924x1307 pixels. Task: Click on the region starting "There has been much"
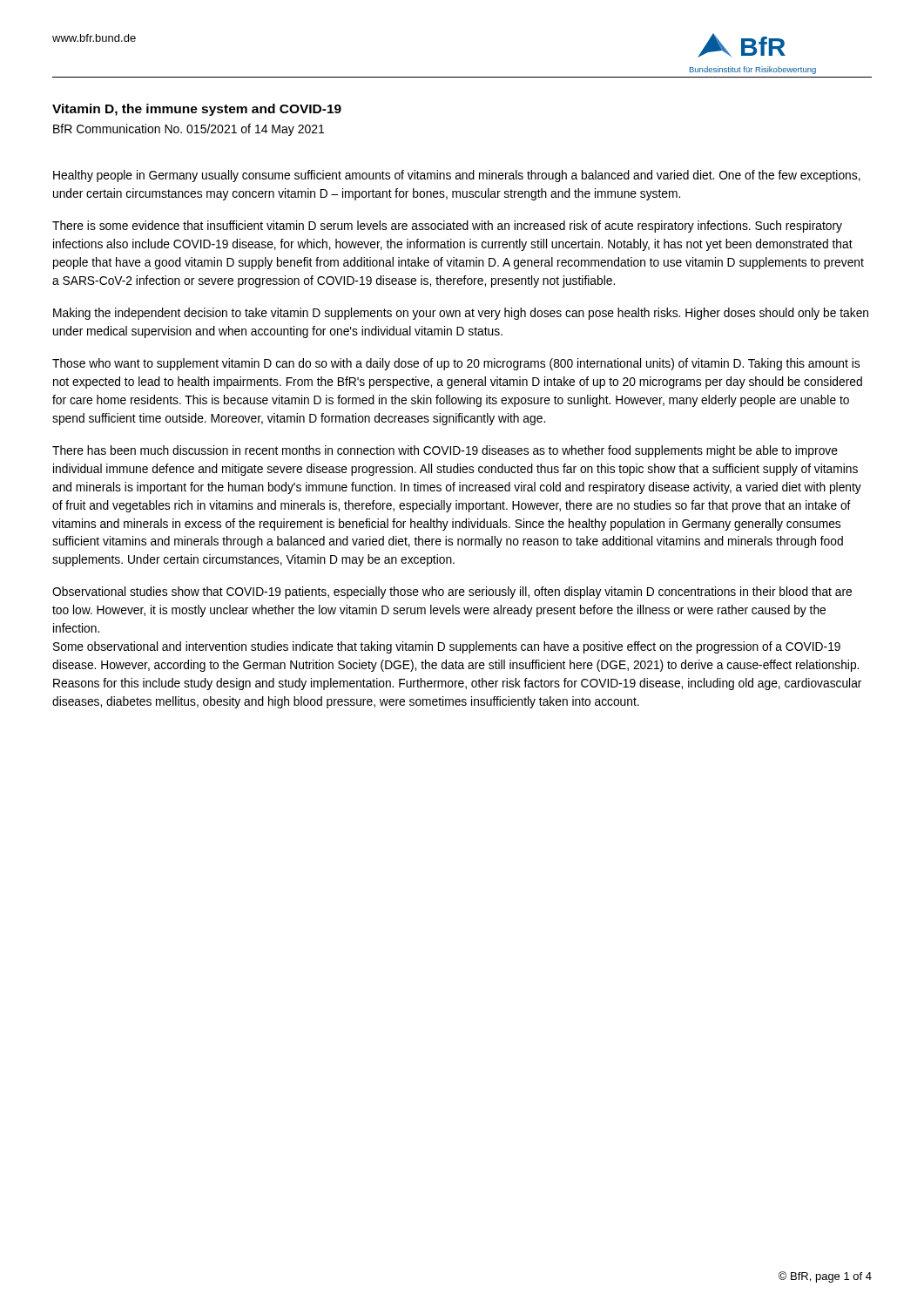tap(457, 505)
